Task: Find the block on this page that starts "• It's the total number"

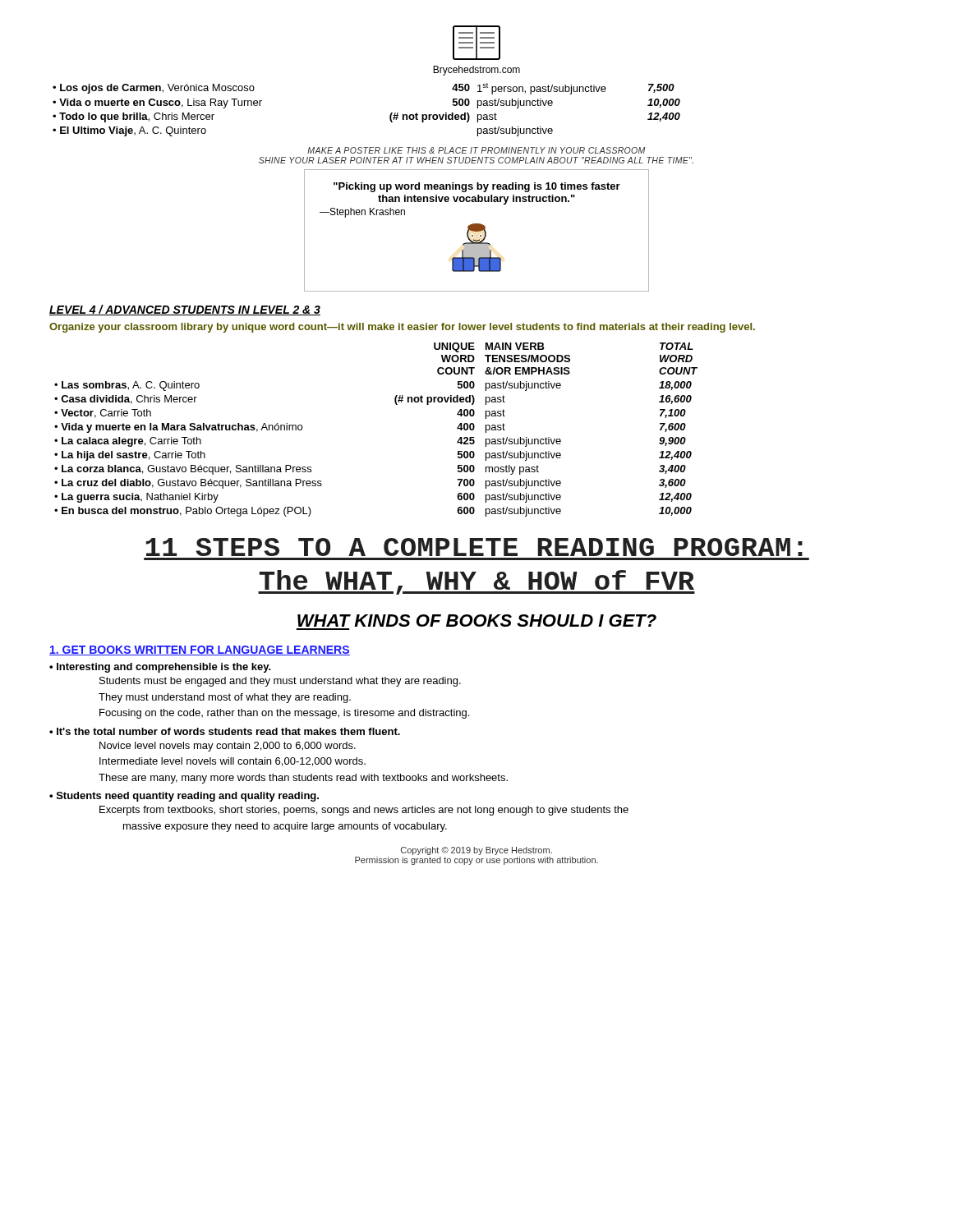Action: coord(225,731)
